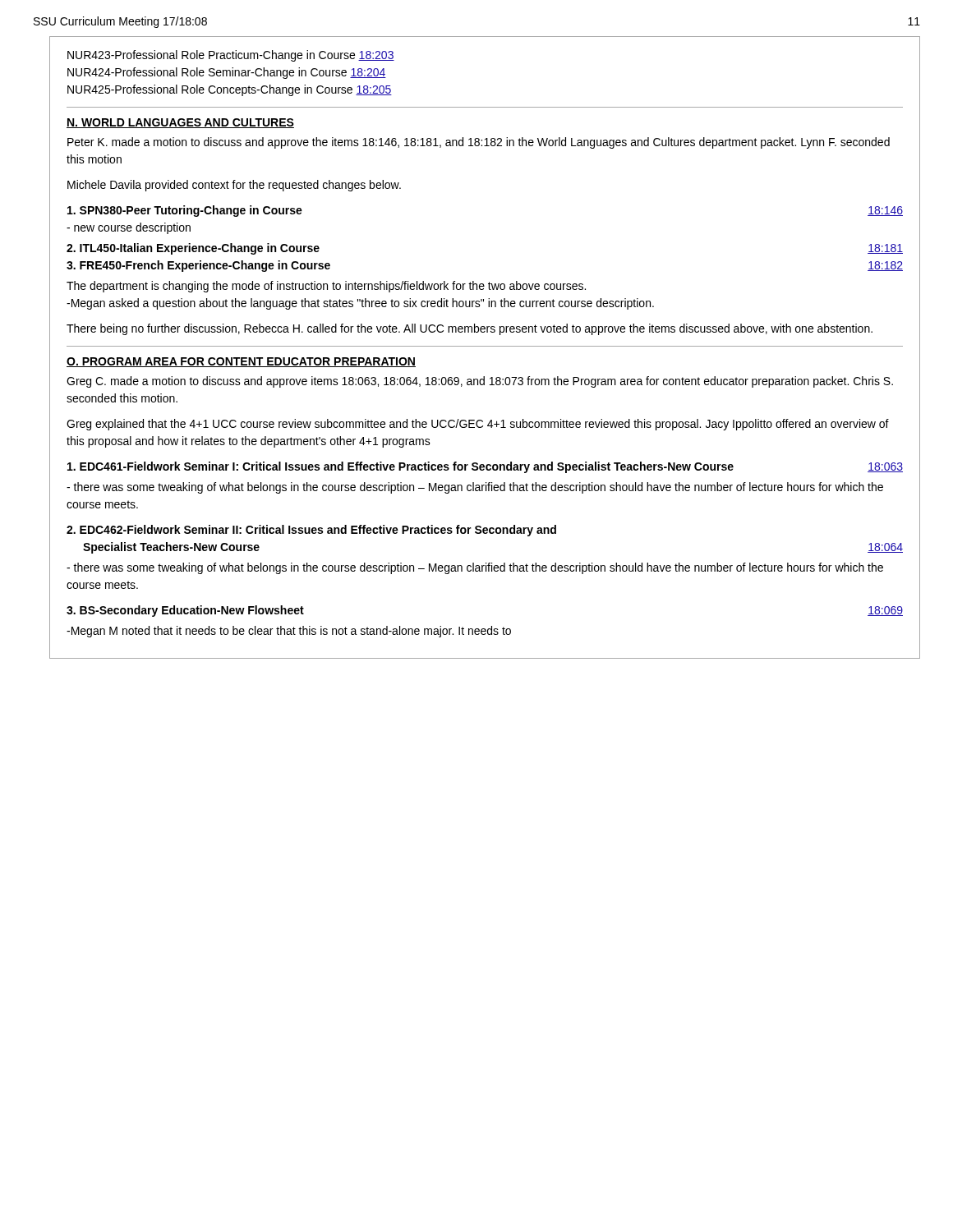Locate the text block starting "SPN380-Peer Tutoring-Change in Course 18:146 -"

pyautogui.click(x=181, y=210)
